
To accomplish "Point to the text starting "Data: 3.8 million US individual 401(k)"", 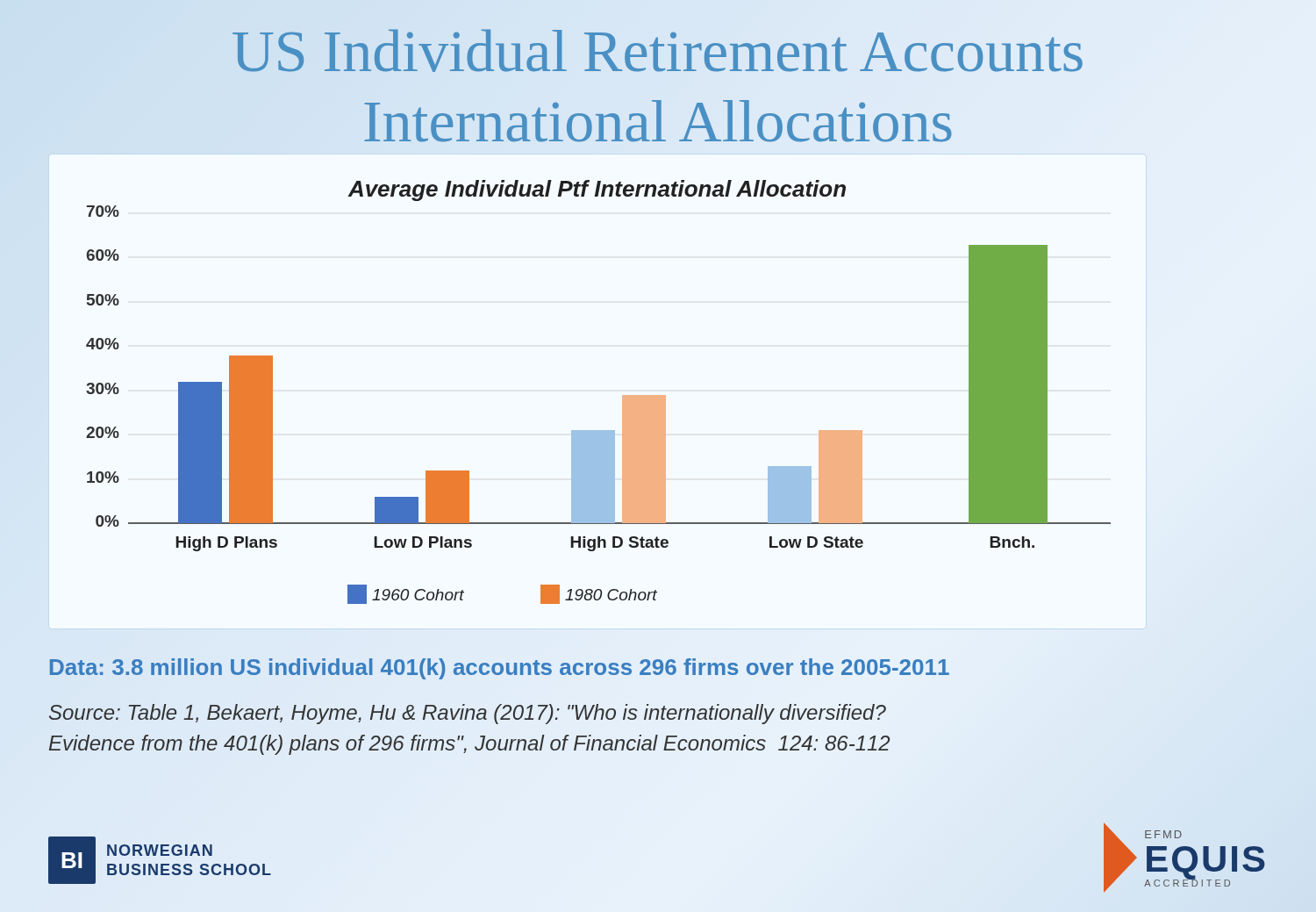I will [x=499, y=667].
